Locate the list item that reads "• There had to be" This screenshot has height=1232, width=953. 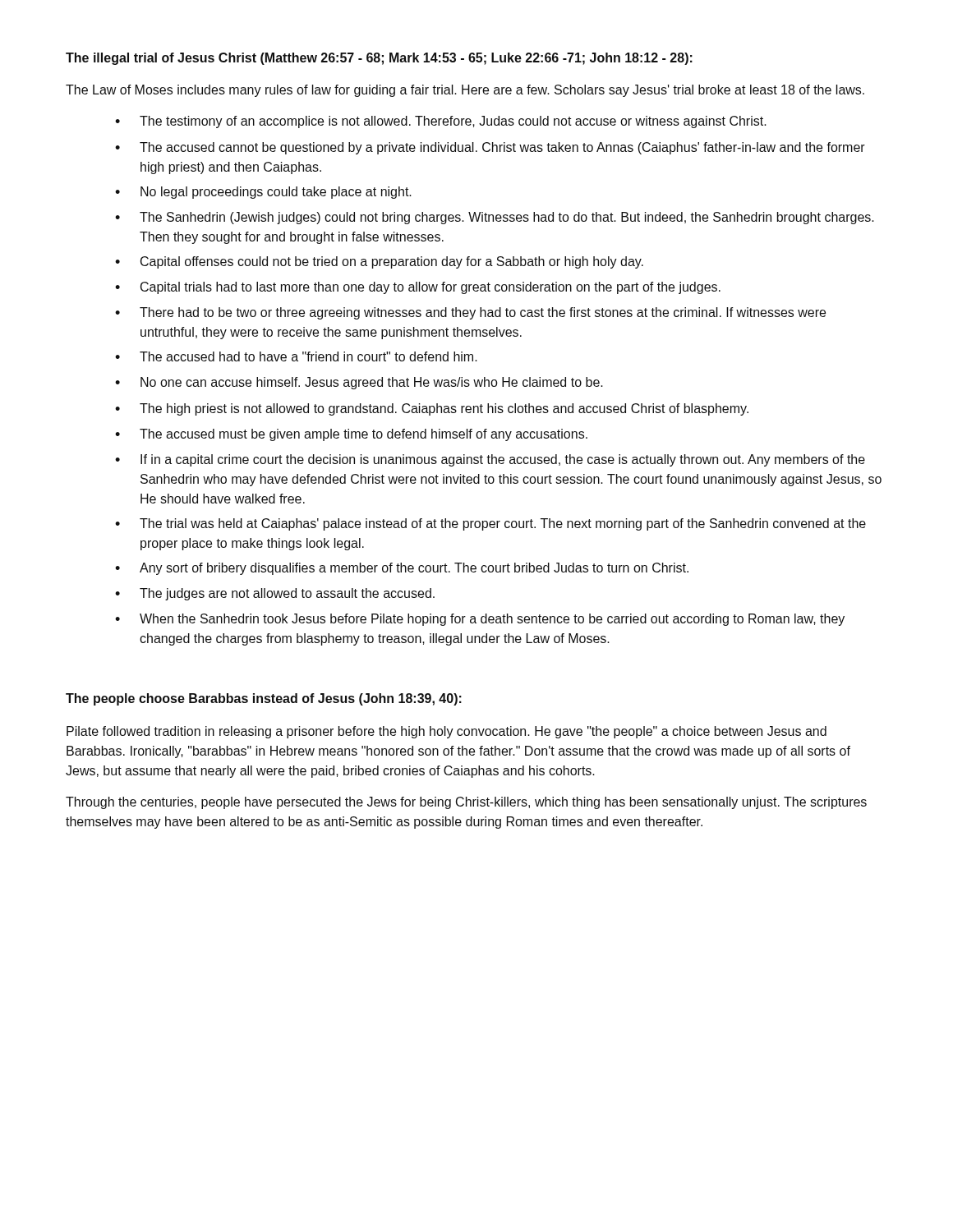pos(501,323)
